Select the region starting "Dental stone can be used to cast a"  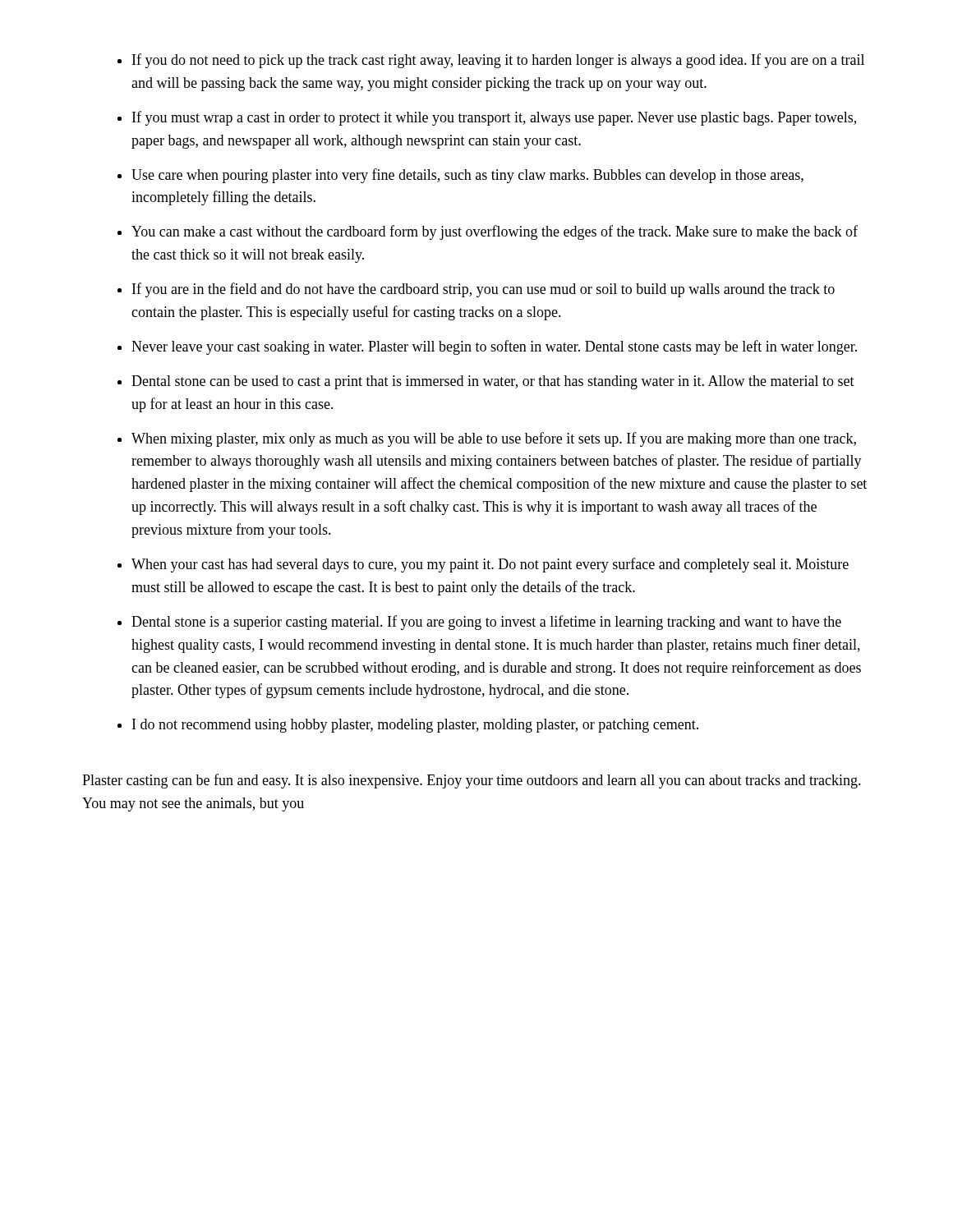tap(501, 393)
